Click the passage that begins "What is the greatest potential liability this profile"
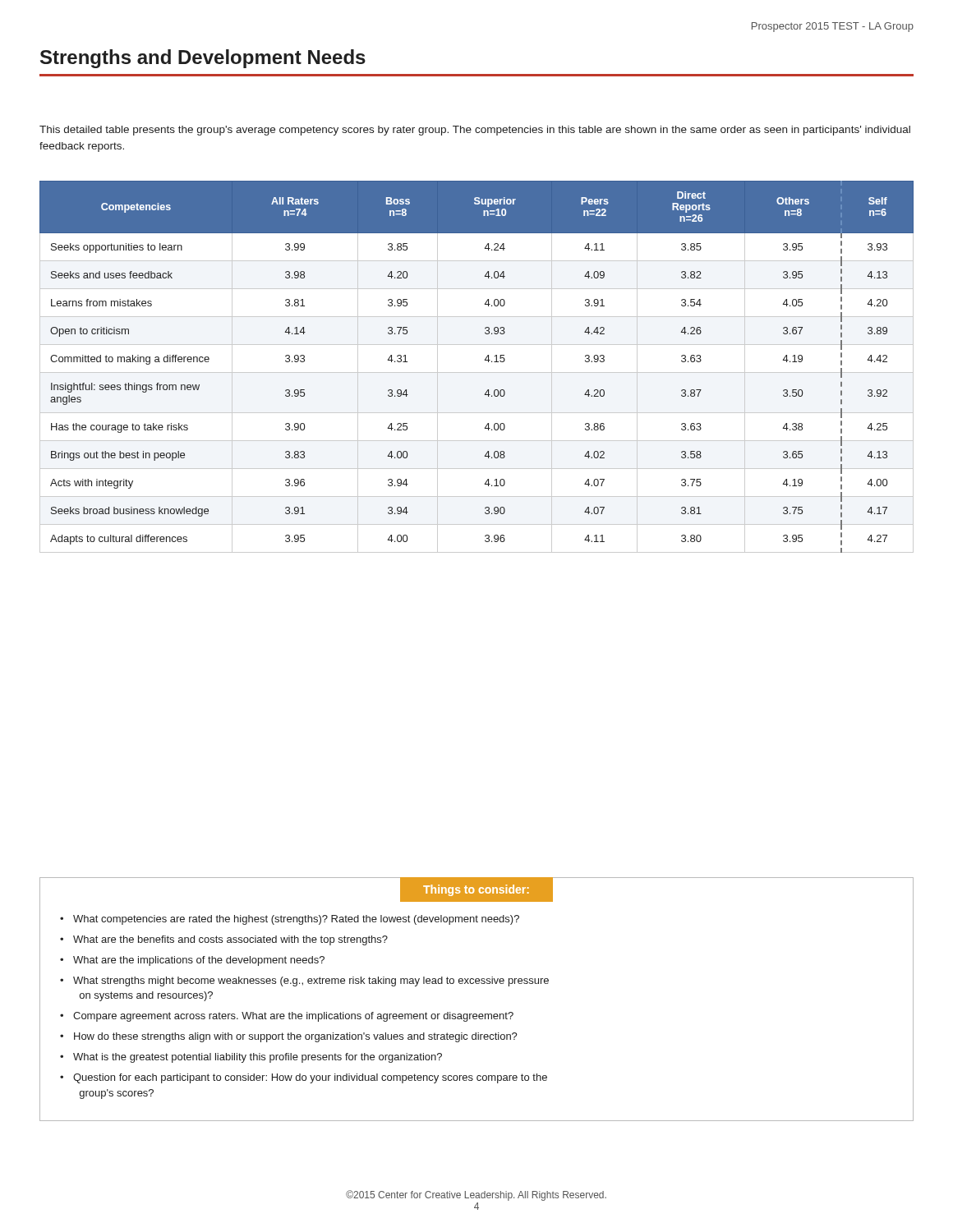The height and width of the screenshot is (1232, 953). pos(258,1057)
